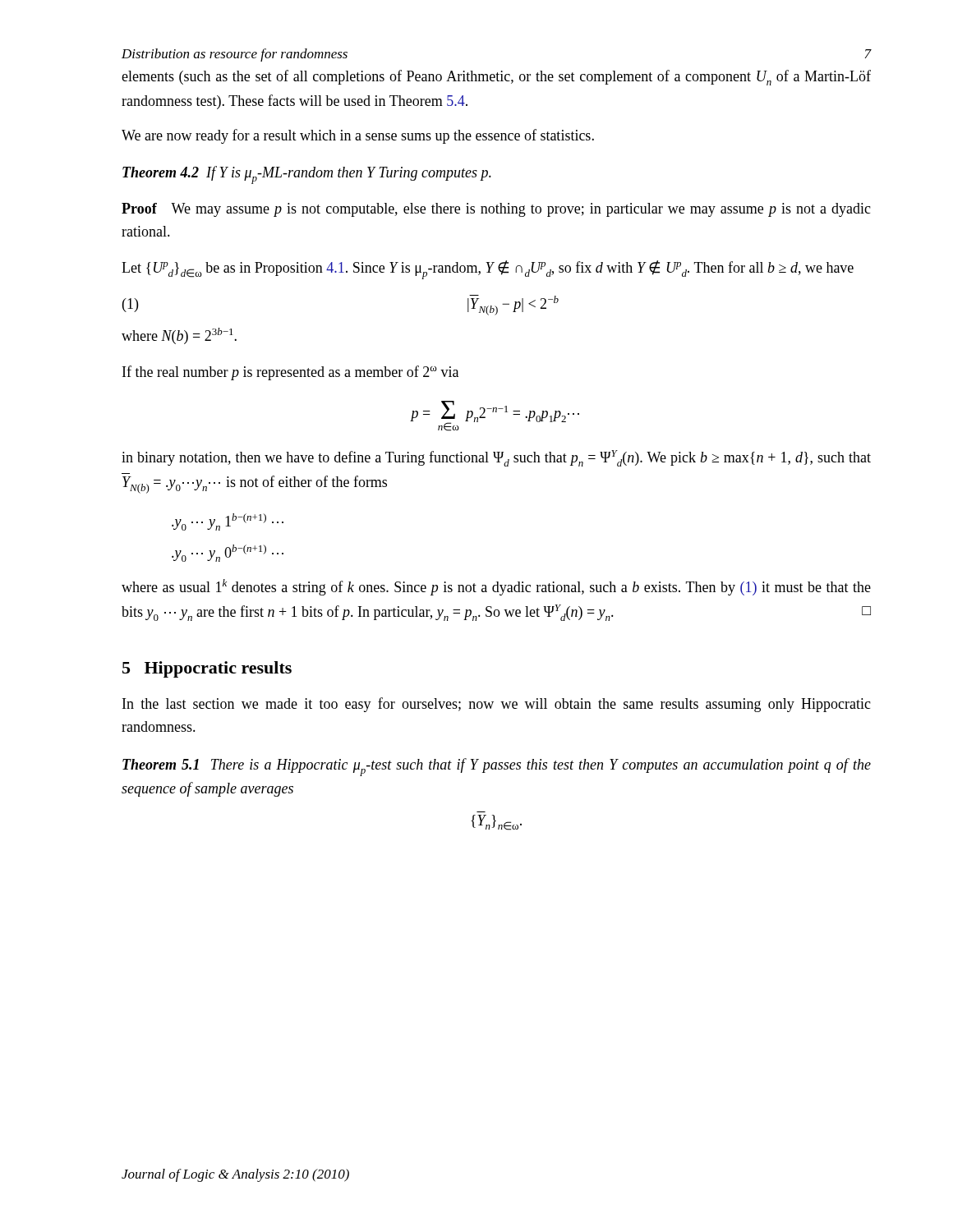Point to the text block starting "where as usual"
This screenshot has width=953, height=1232.
[x=496, y=600]
